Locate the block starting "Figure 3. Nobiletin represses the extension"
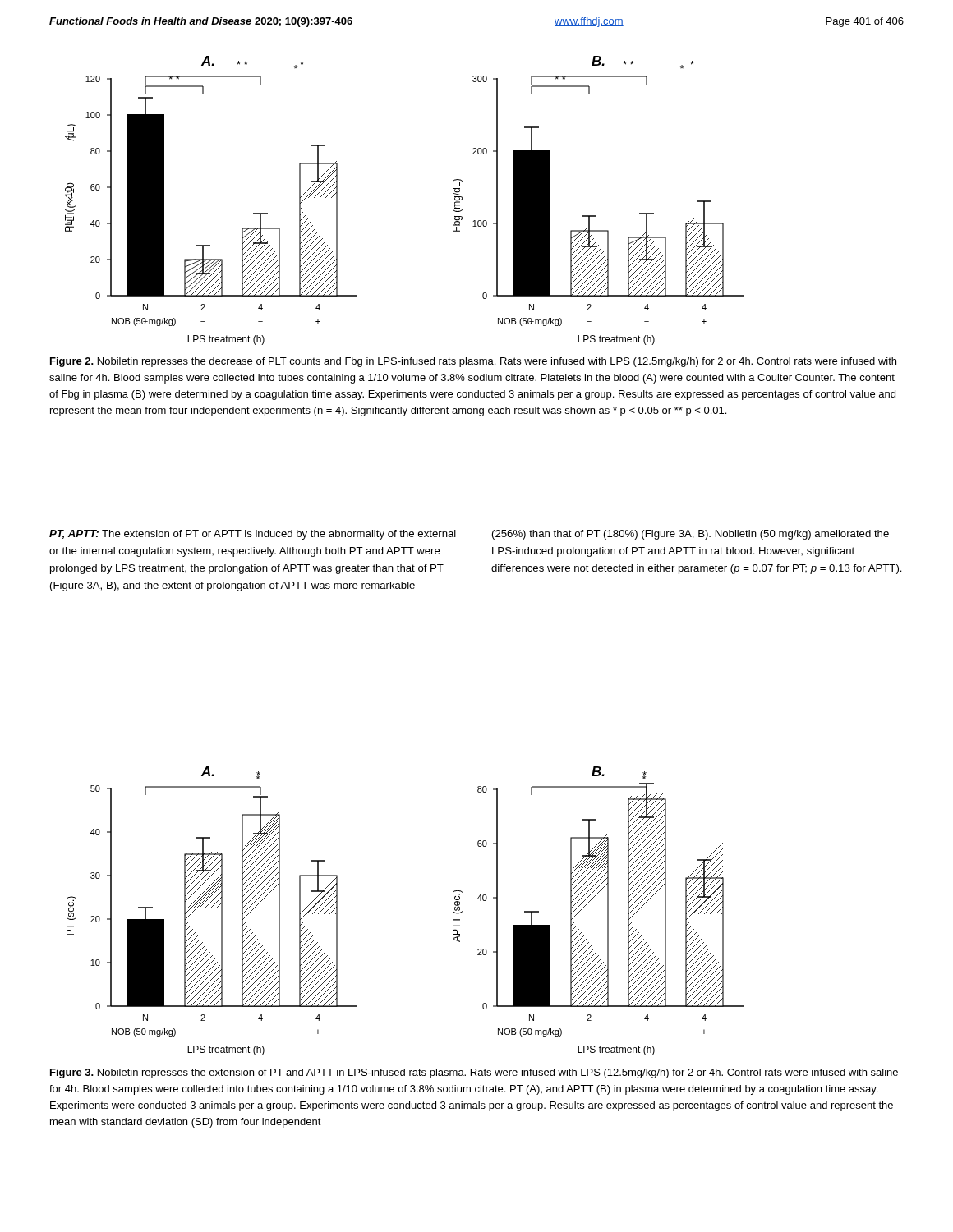This screenshot has height=1232, width=953. (x=476, y=1098)
